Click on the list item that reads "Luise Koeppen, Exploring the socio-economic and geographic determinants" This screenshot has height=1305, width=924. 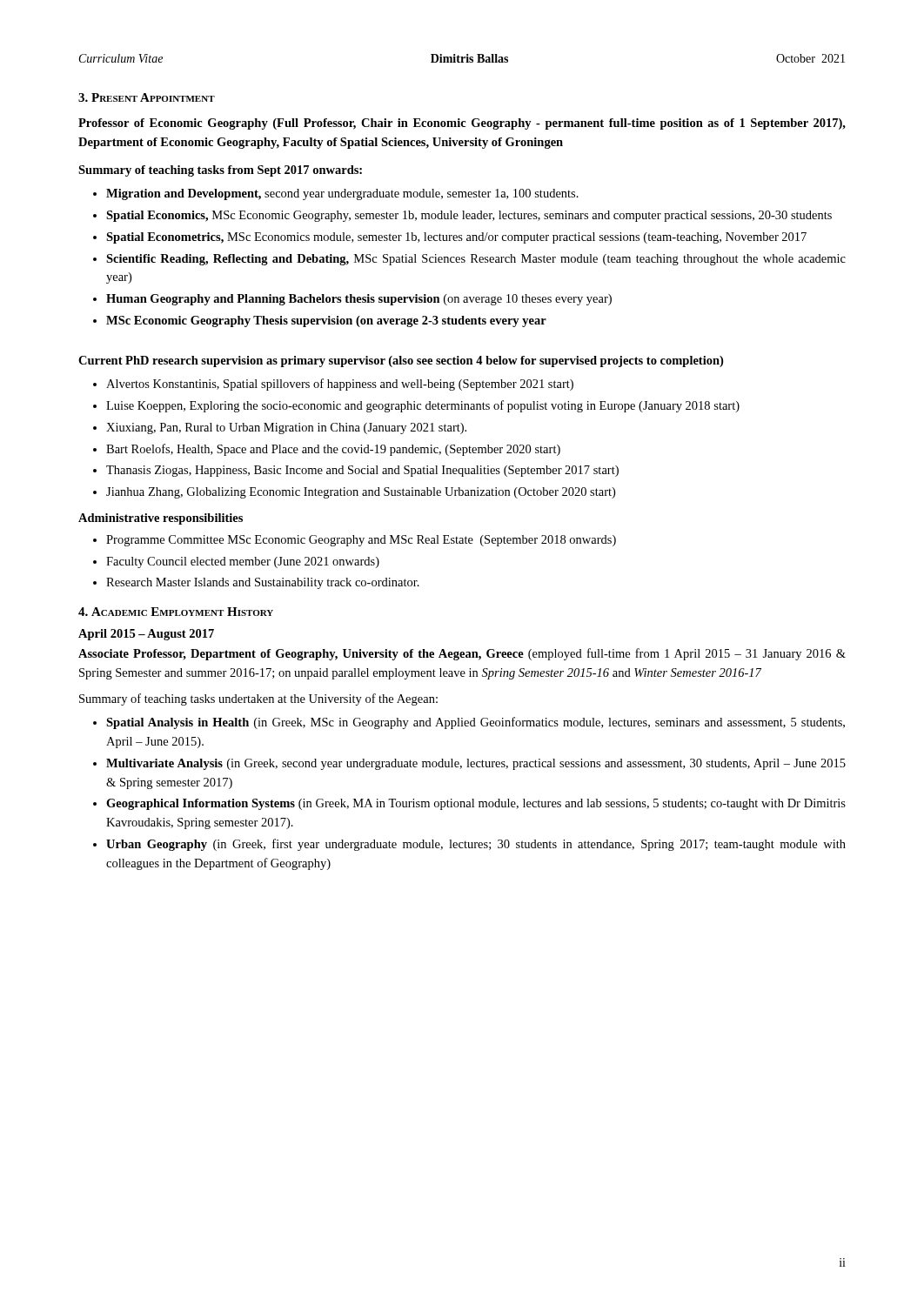point(423,405)
